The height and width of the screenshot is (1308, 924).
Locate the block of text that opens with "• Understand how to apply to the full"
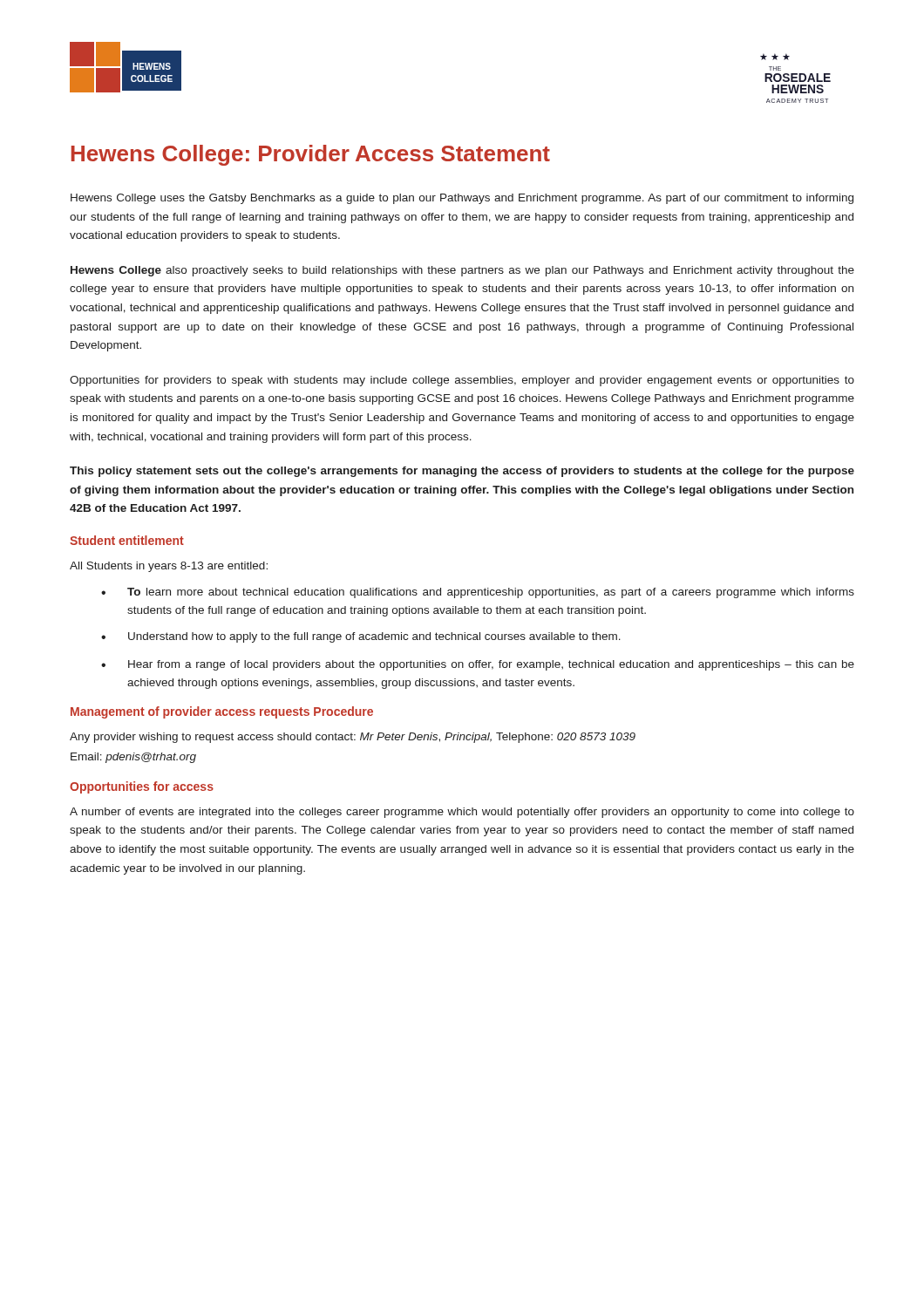pos(478,637)
